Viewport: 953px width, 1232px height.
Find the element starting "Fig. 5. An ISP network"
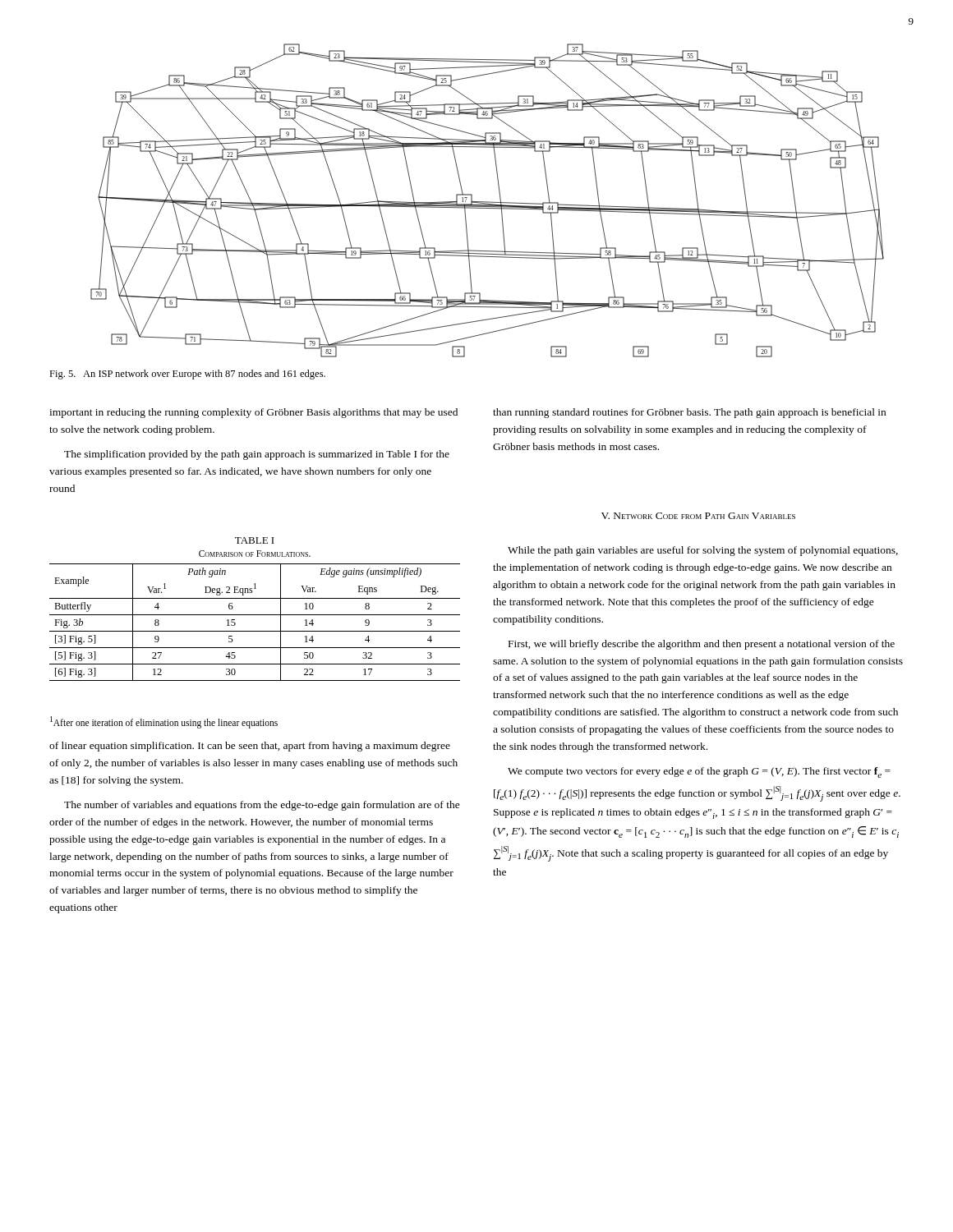[188, 374]
